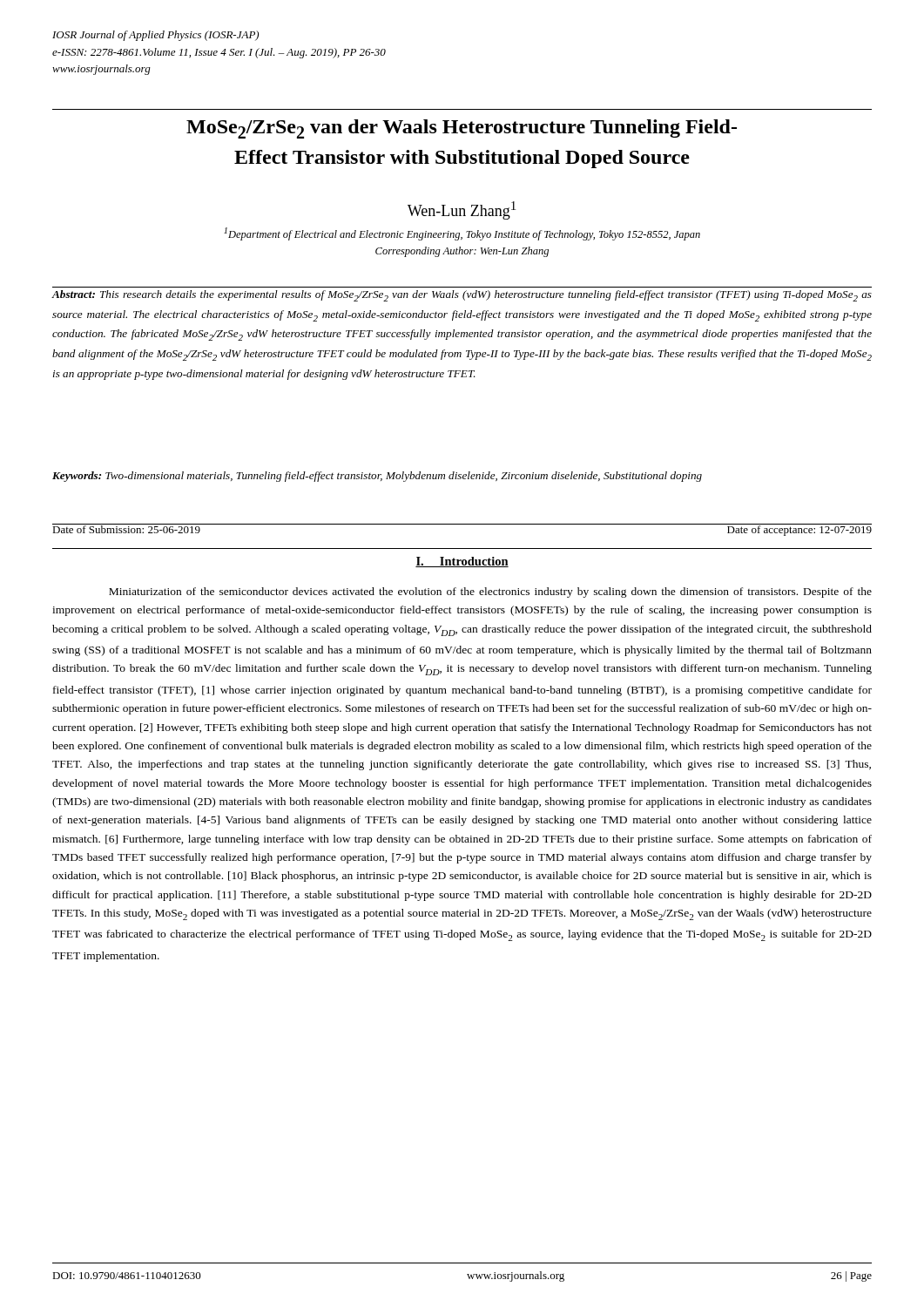Image resolution: width=924 pixels, height=1307 pixels.
Task: Where is the passage that starts "Date of Submission: 25-06-2019"?
Action: point(462,530)
